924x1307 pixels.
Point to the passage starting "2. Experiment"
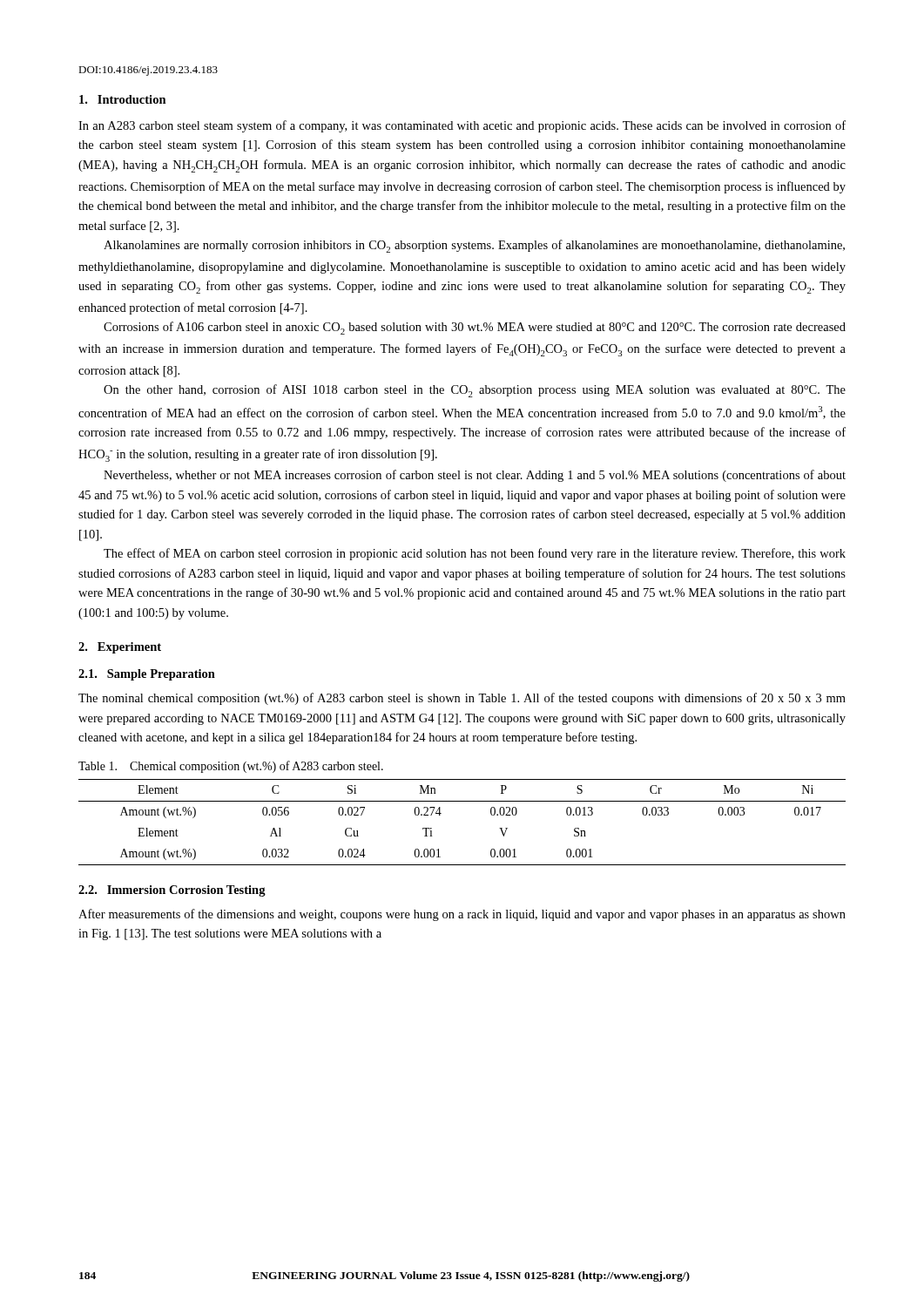click(x=120, y=647)
